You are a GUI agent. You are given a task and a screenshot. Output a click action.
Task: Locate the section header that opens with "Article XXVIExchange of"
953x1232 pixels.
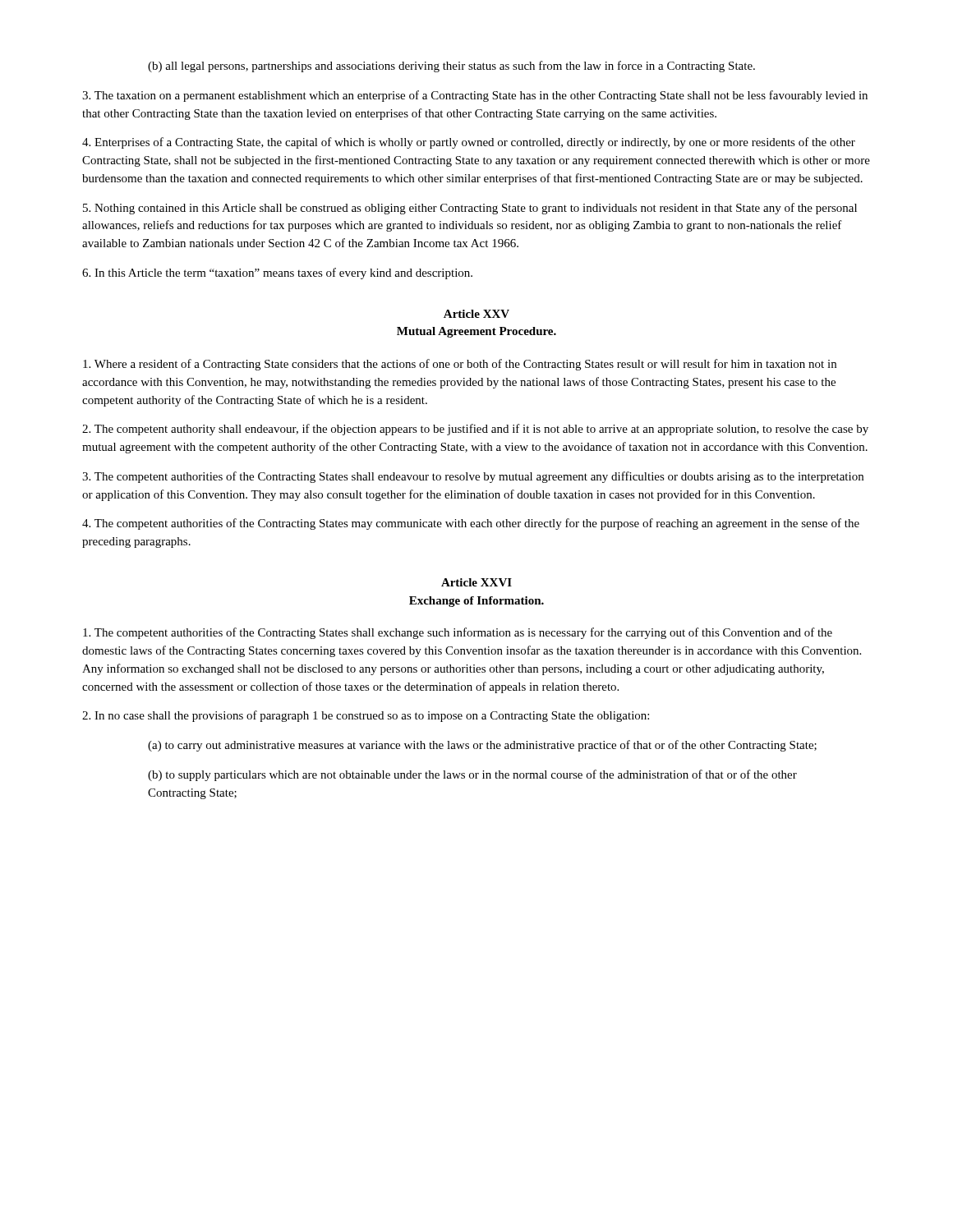(476, 592)
